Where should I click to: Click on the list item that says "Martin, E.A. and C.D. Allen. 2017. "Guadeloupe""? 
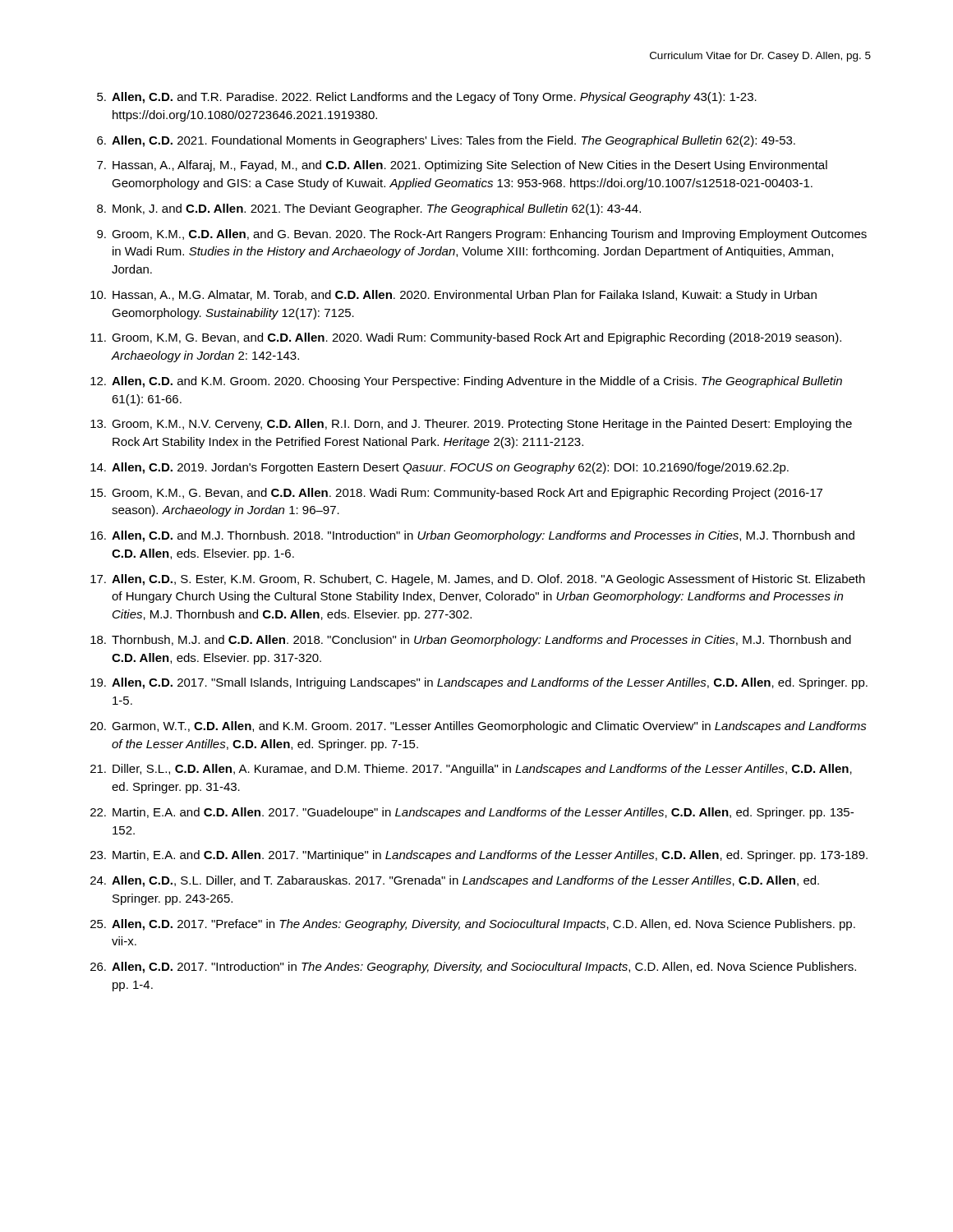point(483,821)
